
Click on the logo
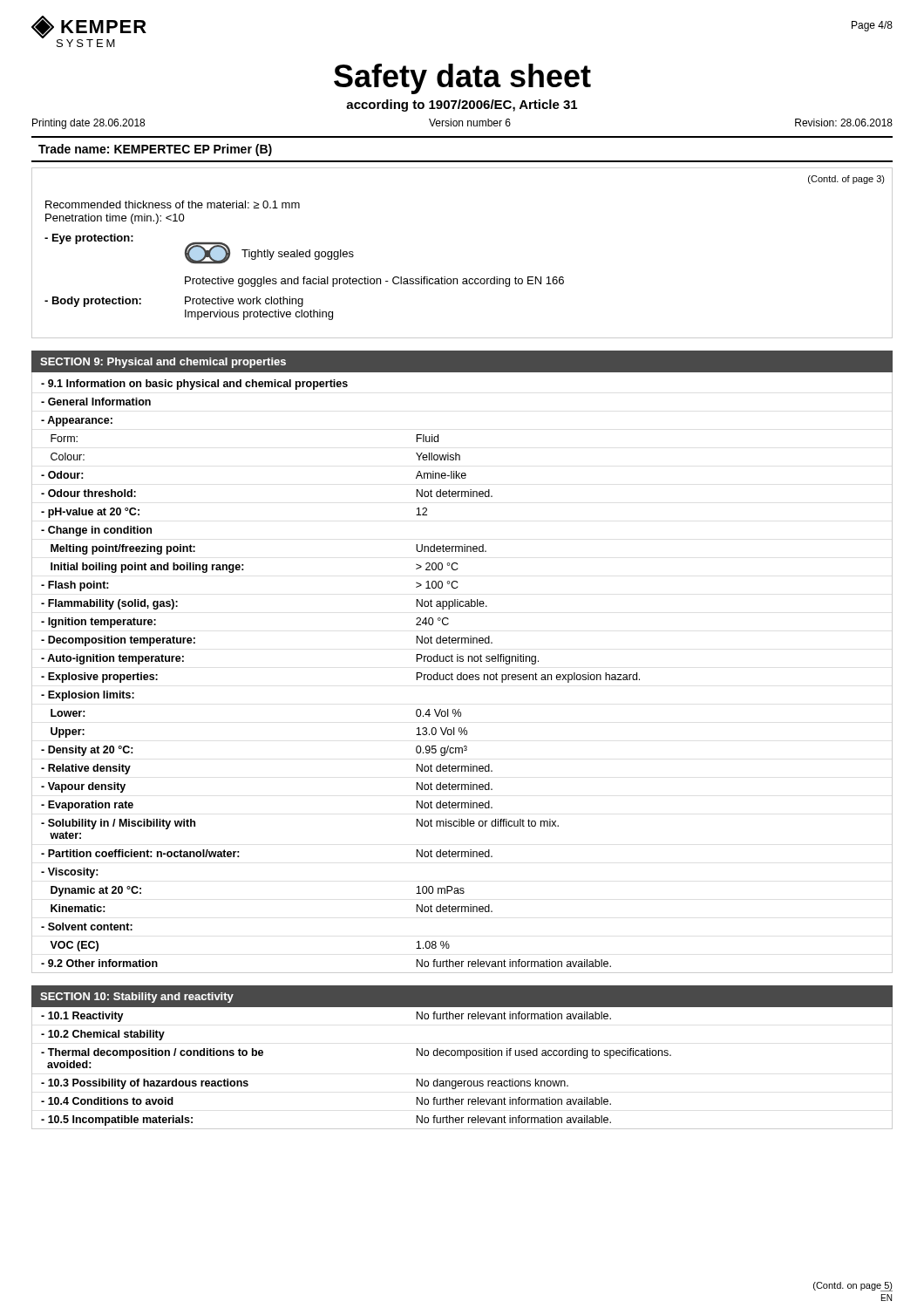(89, 33)
